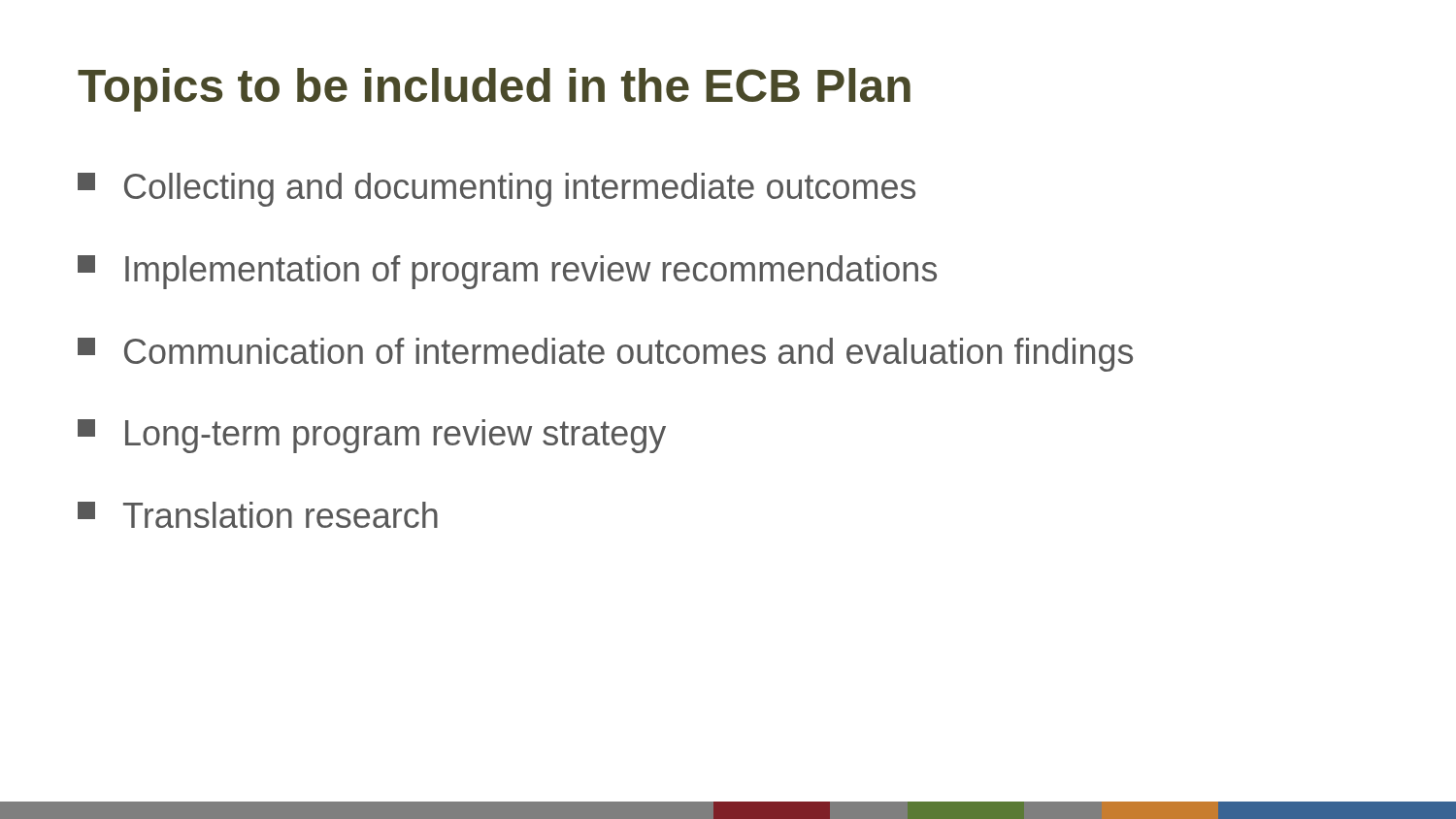Navigate to the text starting "Collecting and documenting intermediate outcomes"
Image resolution: width=1456 pixels, height=819 pixels.
(x=497, y=188)
